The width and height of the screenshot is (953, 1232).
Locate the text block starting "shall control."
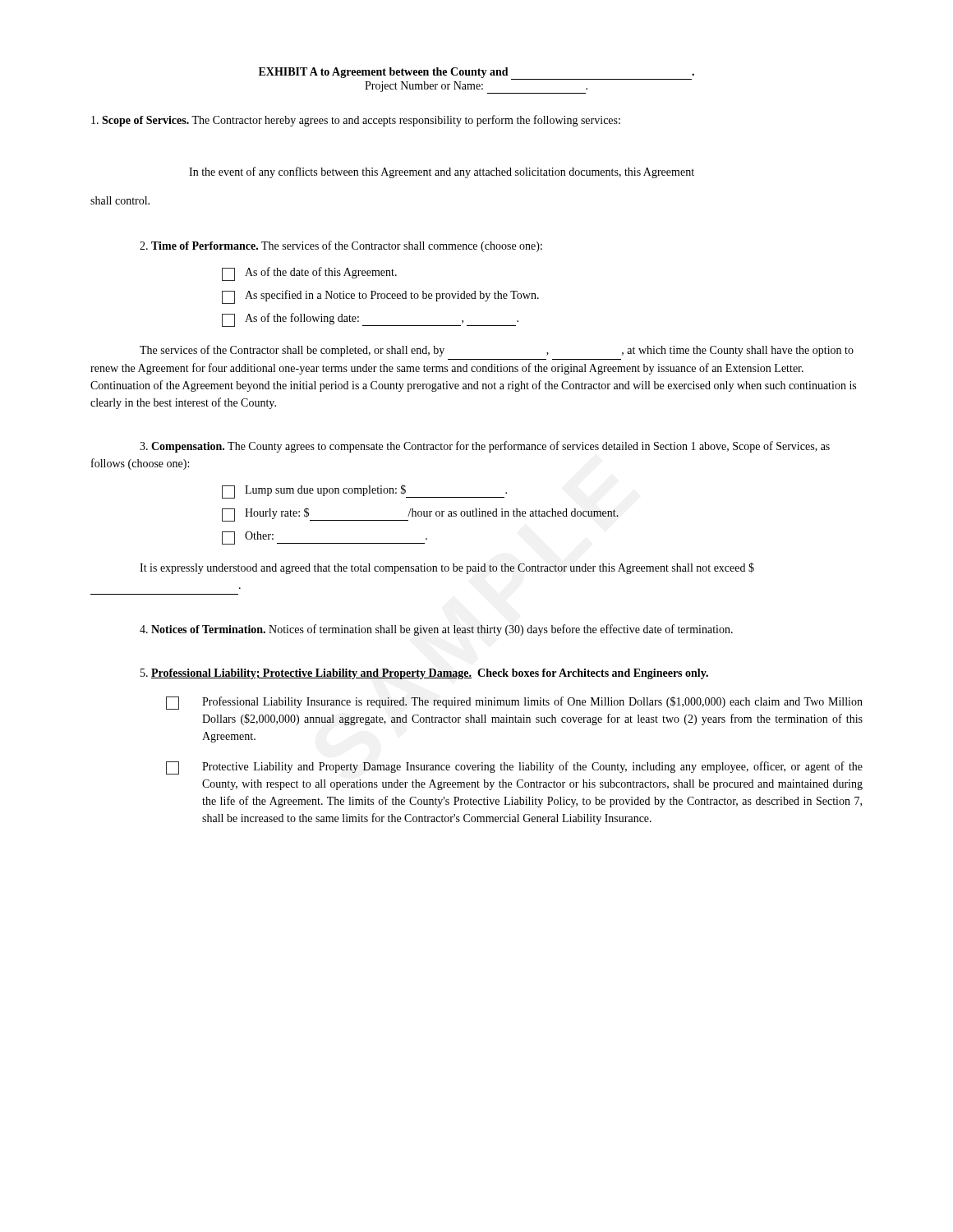120,200
